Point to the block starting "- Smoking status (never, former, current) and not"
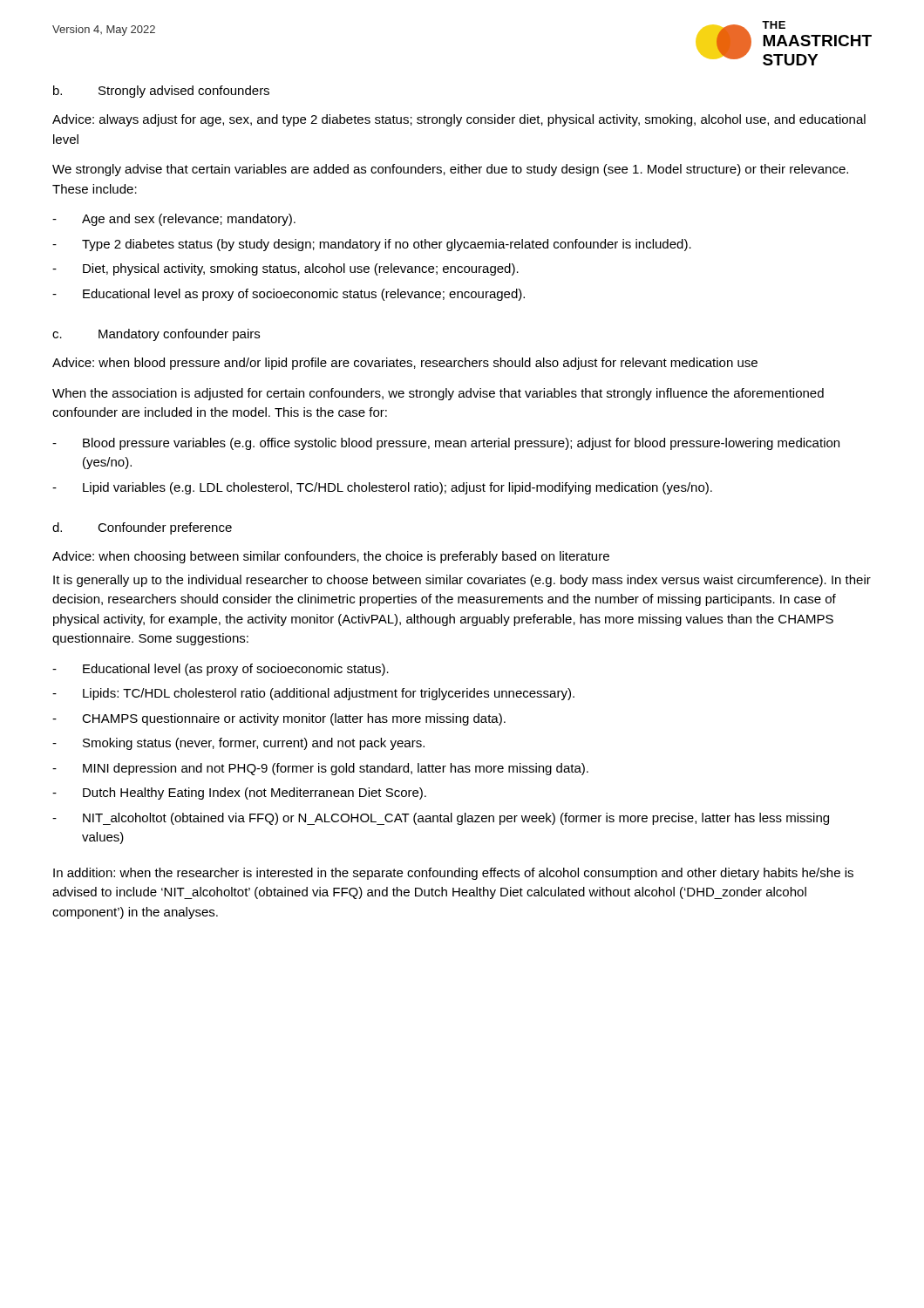The height and width of the screenshot is (1308, 924). pos(238,744)
